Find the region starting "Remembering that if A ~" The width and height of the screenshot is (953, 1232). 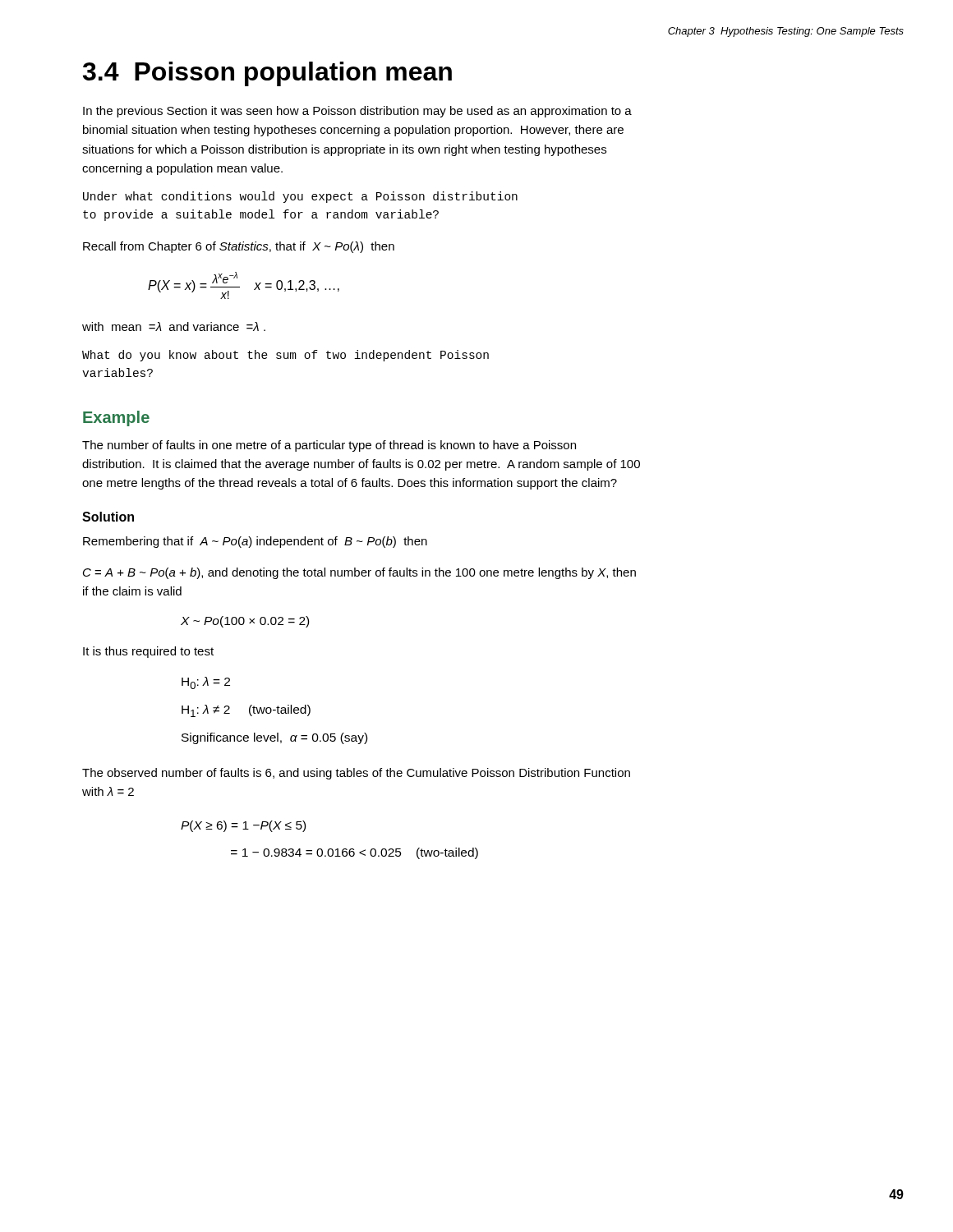pos(255,541)
